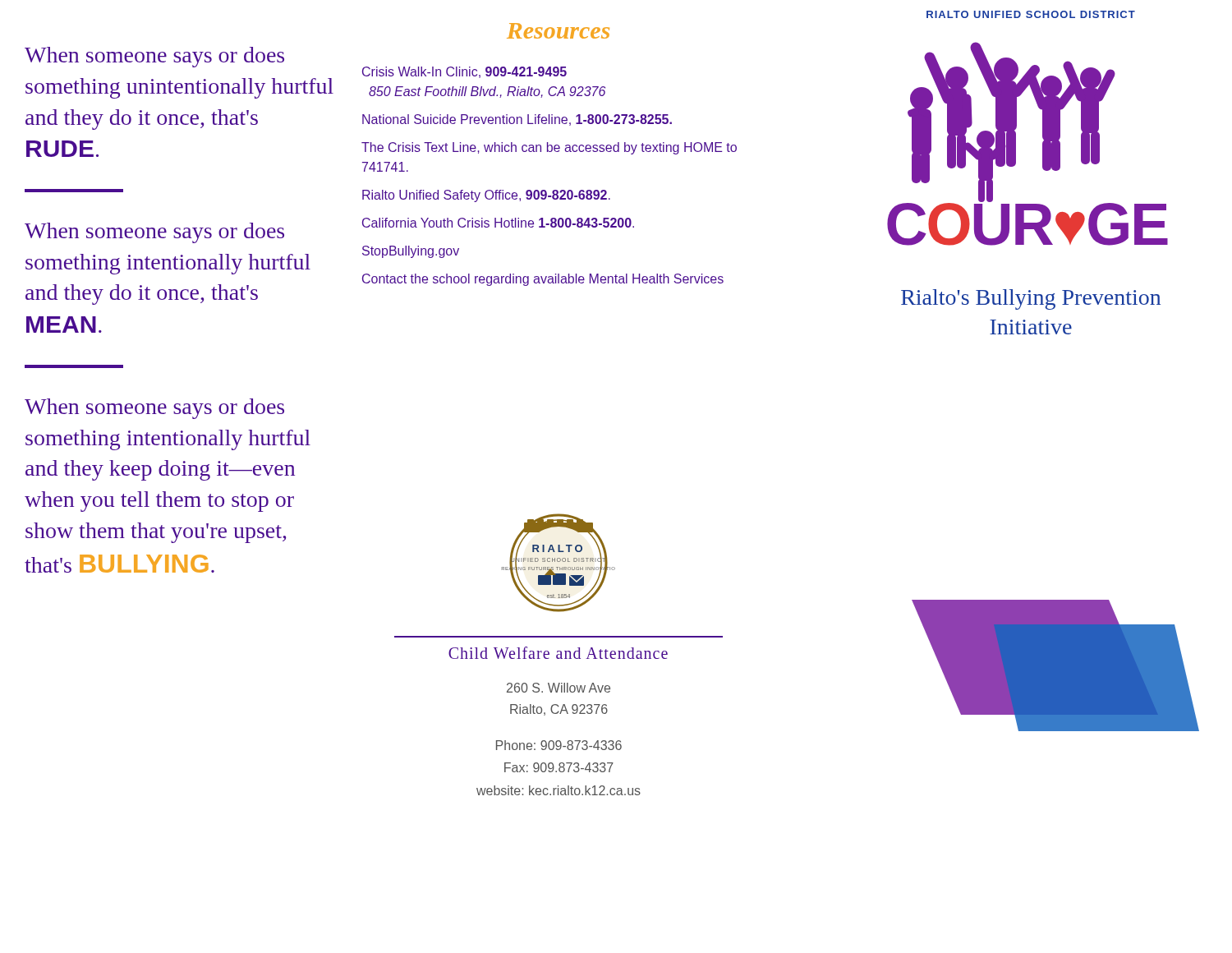1232x953 pixels.
Task: Click the section header
Action: click(559, 30)
